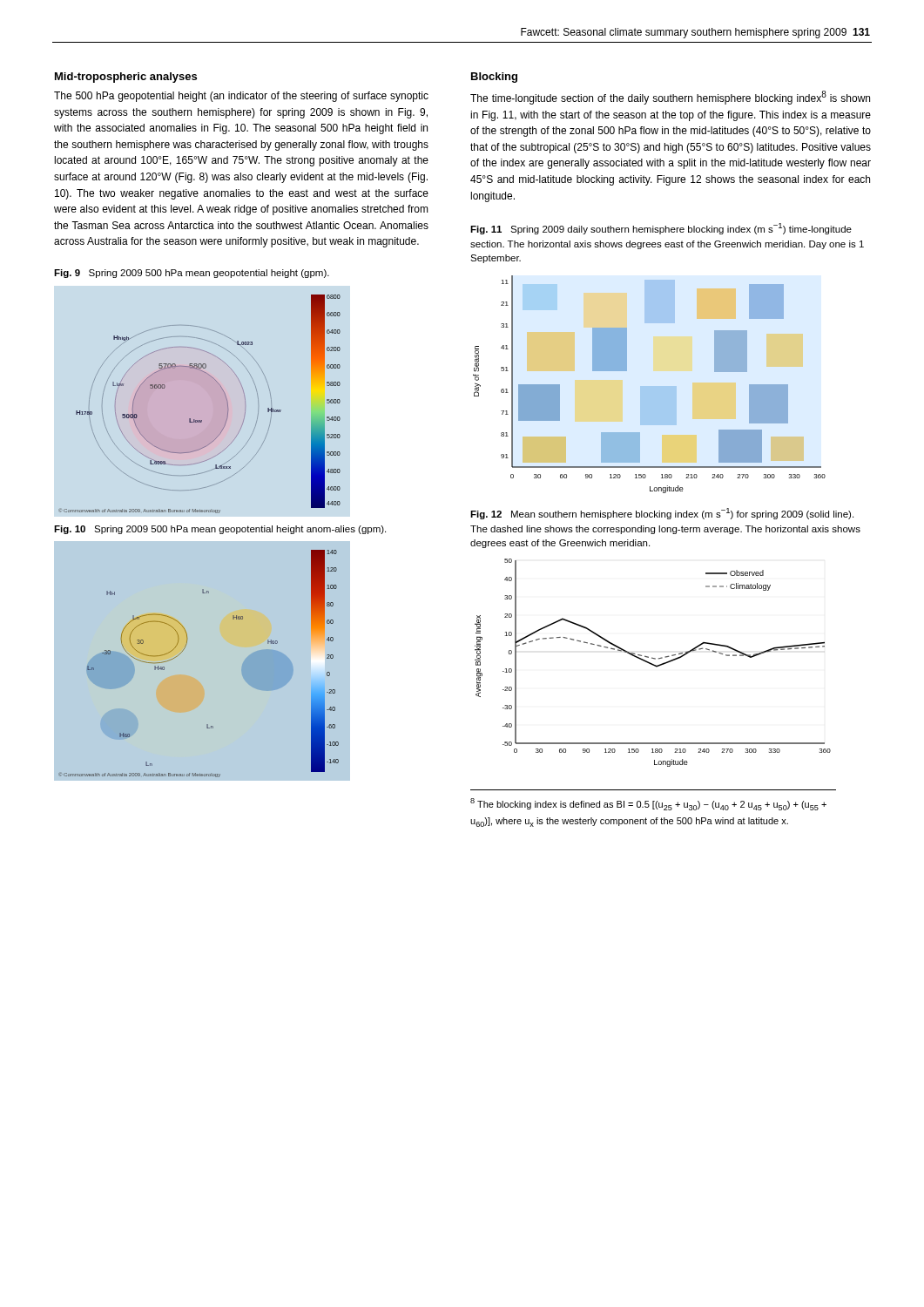Select the block starting "Fig. 9 Spring 2009 500 hPa mean geopotential"
Viewport: 924px width, 1307px height.
(x=192, y=273)
